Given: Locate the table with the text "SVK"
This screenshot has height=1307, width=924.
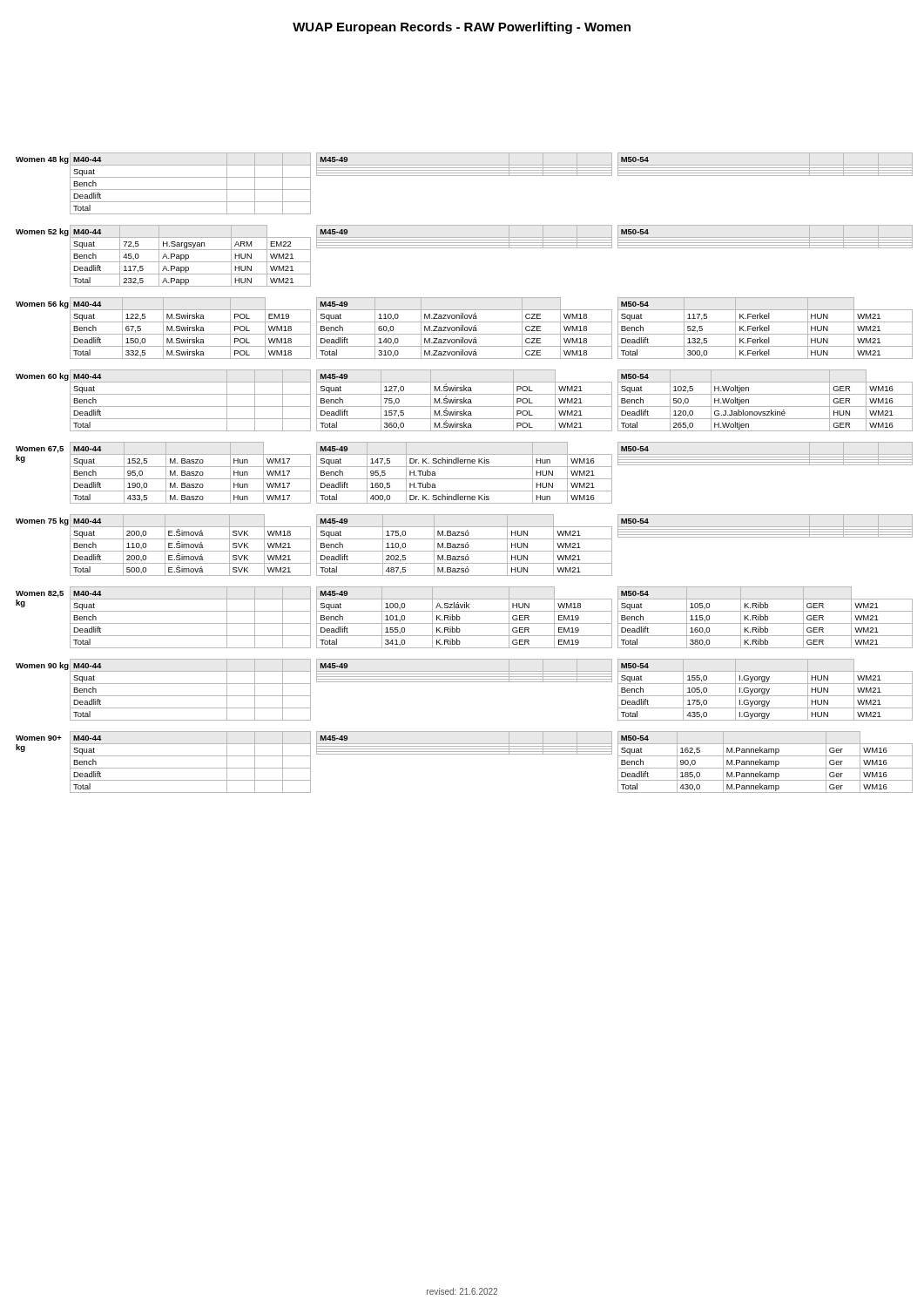Looking at the screenshot, I should tap(163, 546).
